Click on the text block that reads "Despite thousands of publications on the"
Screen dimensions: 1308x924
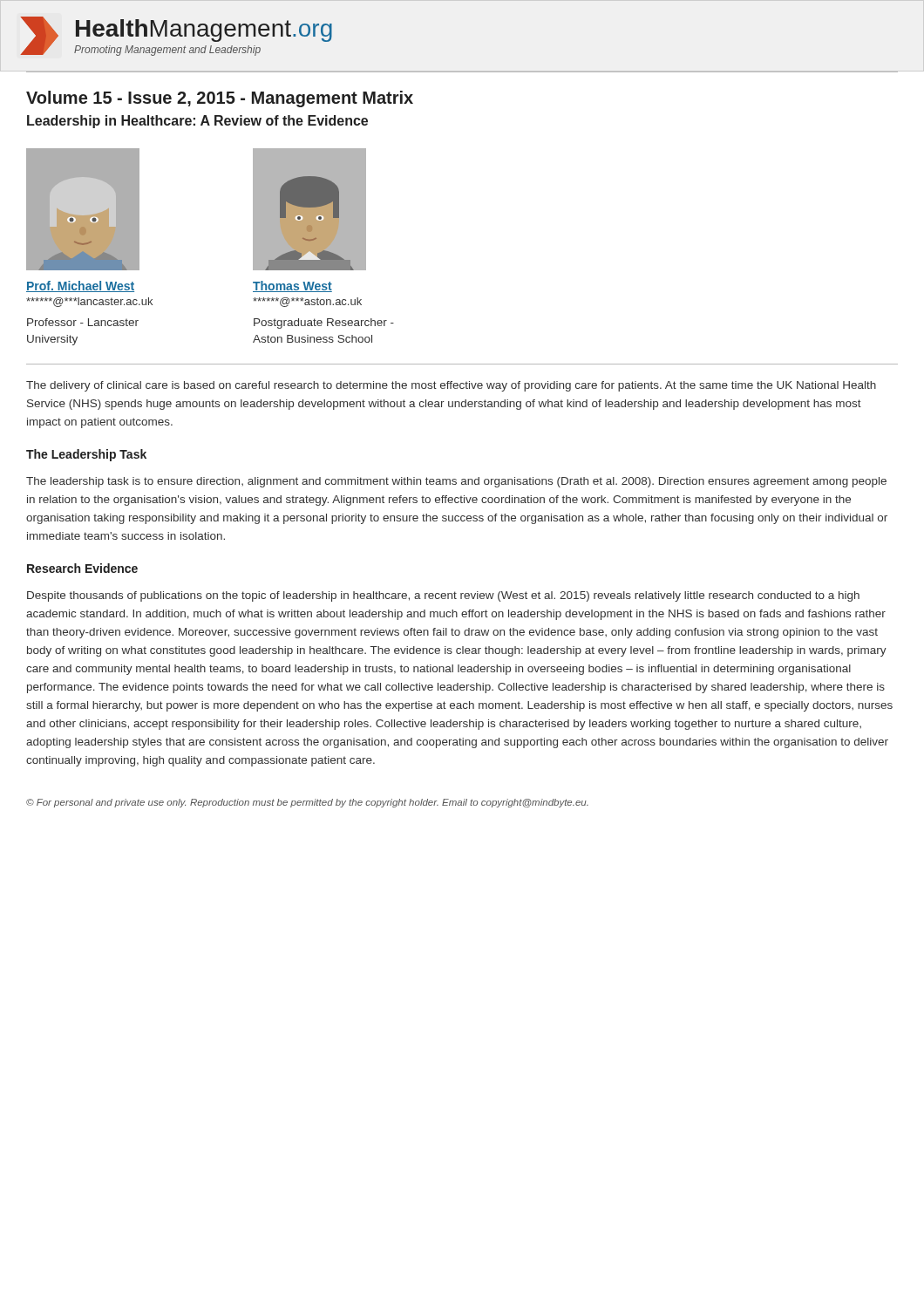pyautogui.click(x=462, y=678)
